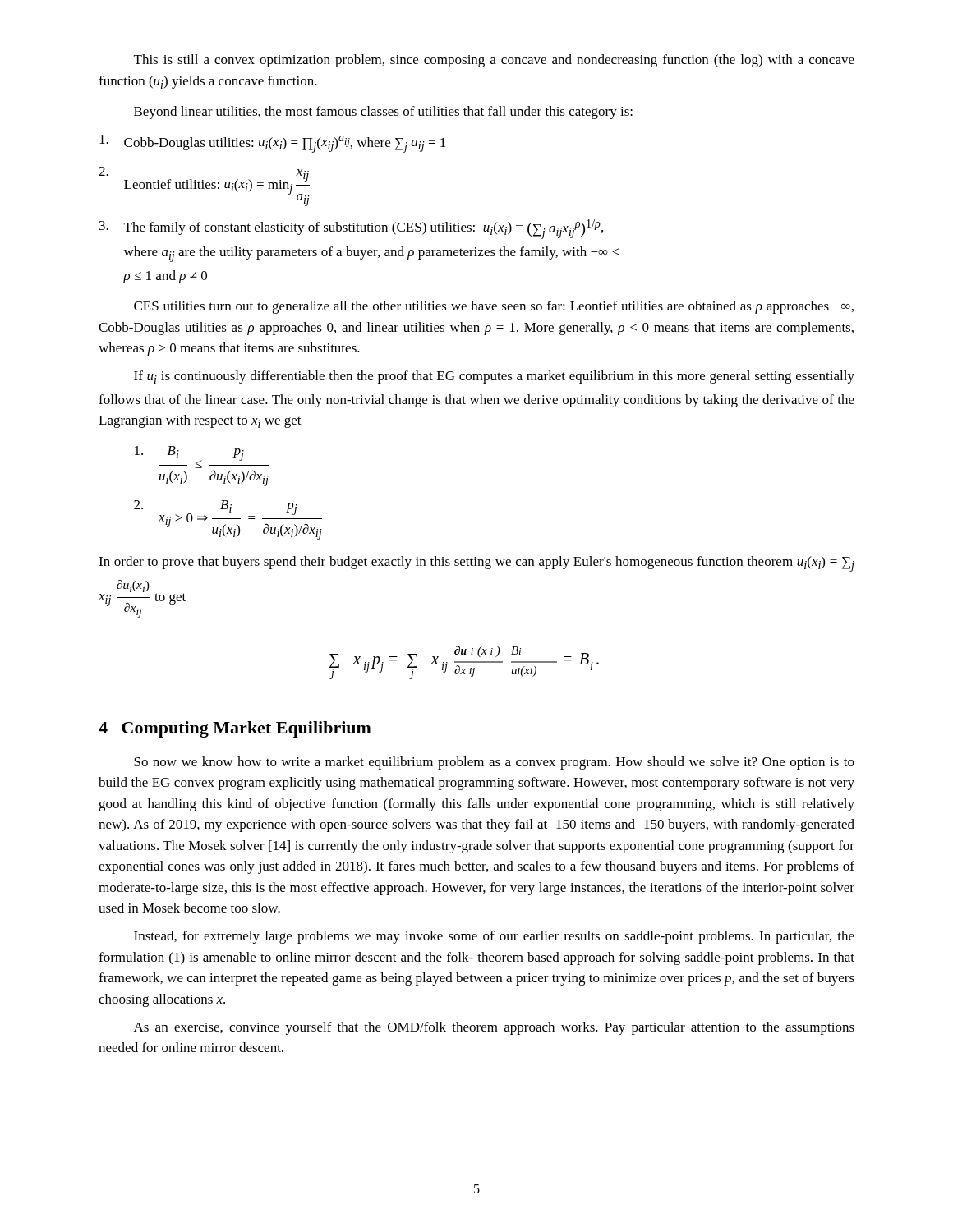Image resolution: width=953 pixels, height=1232 pixels.
Task: Click on the list item with the text "Bi ui(xi) ≤ pj ∂ui(xi)/∂xij"
Action: point(202,457)
